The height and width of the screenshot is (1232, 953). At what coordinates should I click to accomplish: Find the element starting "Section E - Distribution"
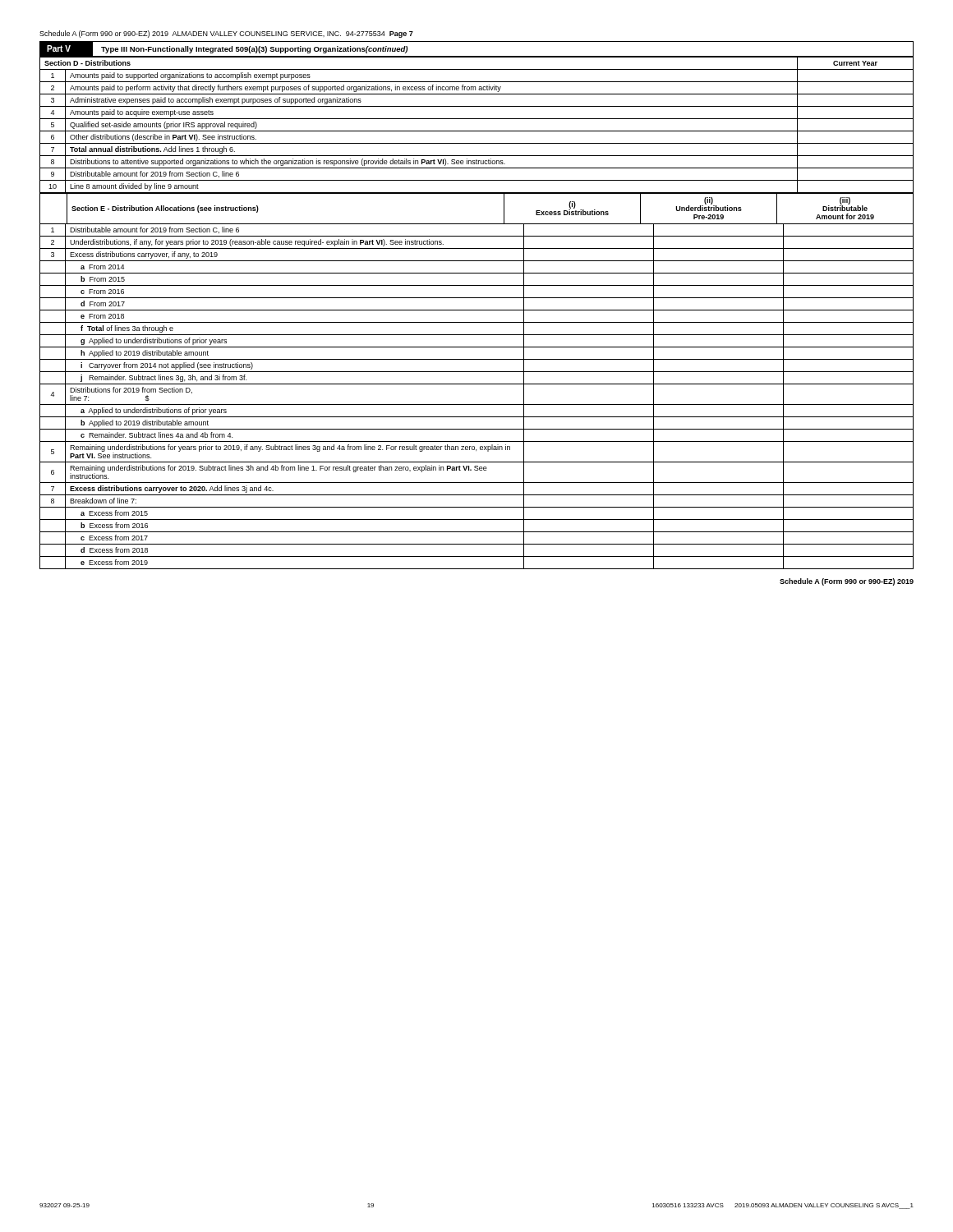coord(476,209)
